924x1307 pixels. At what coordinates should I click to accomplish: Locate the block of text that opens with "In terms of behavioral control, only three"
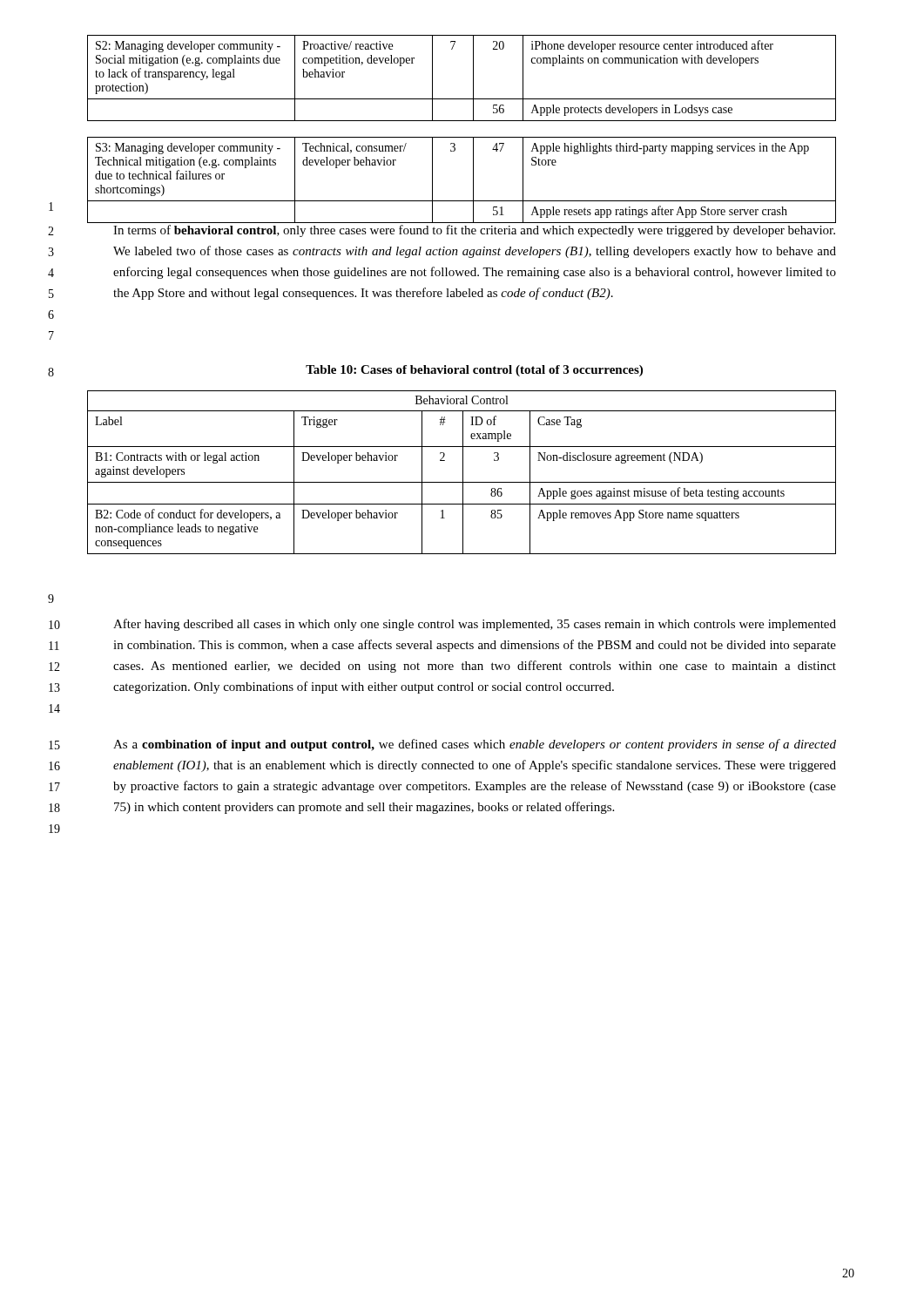click(475, 261)
